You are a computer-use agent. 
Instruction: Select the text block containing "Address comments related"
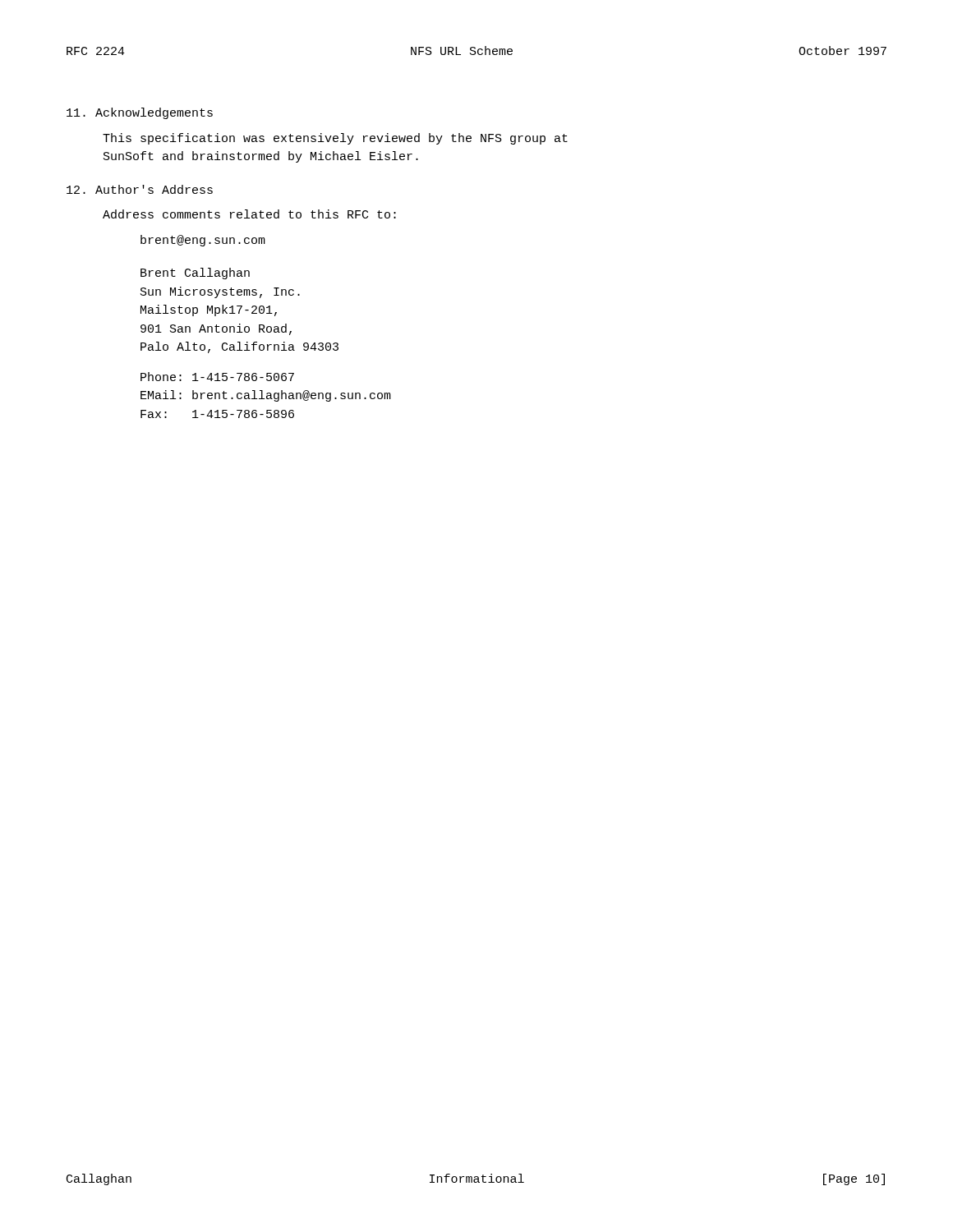click(251, 216)
